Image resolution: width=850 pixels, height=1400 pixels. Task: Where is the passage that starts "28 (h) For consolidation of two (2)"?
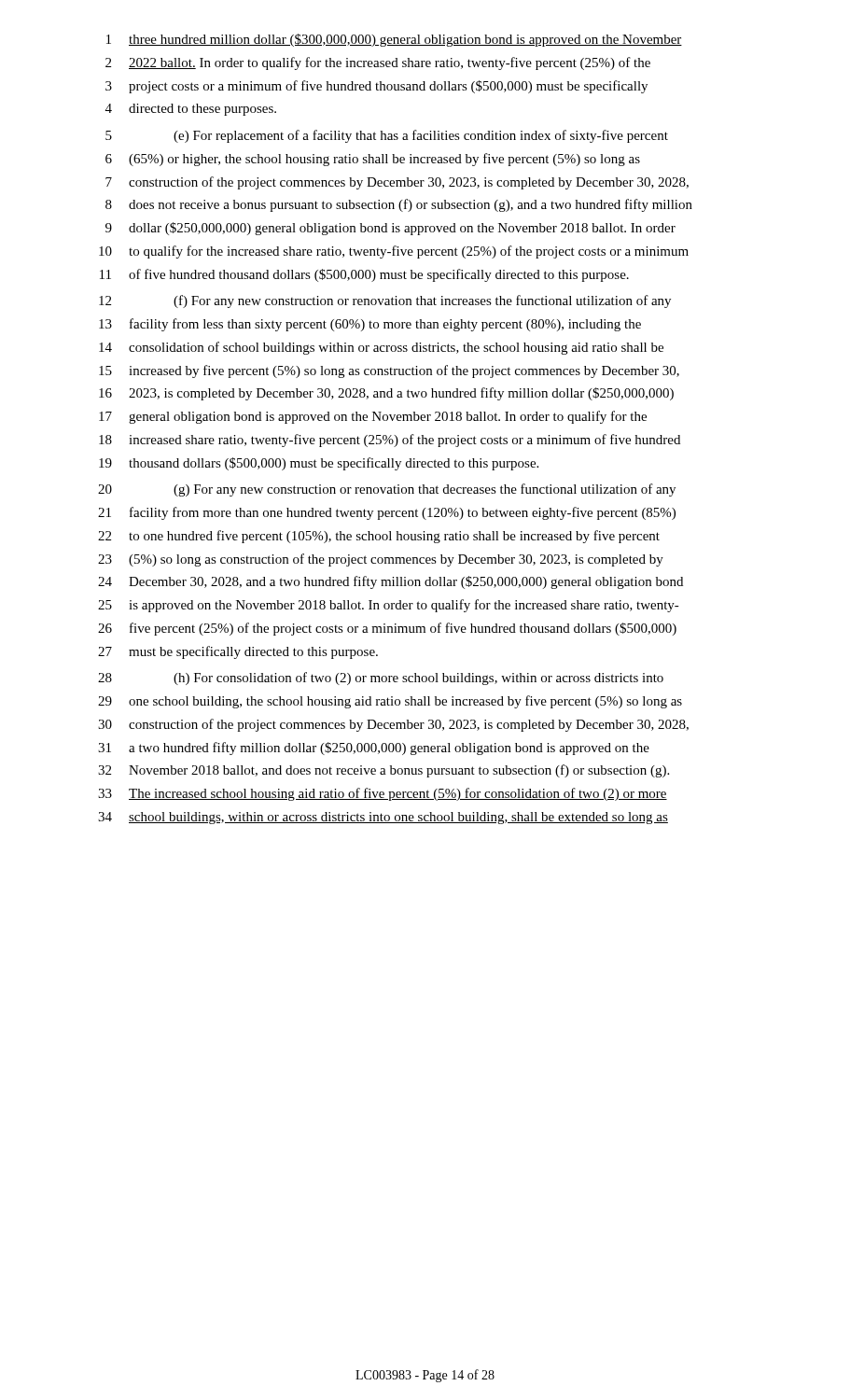[x=434, y=678]
